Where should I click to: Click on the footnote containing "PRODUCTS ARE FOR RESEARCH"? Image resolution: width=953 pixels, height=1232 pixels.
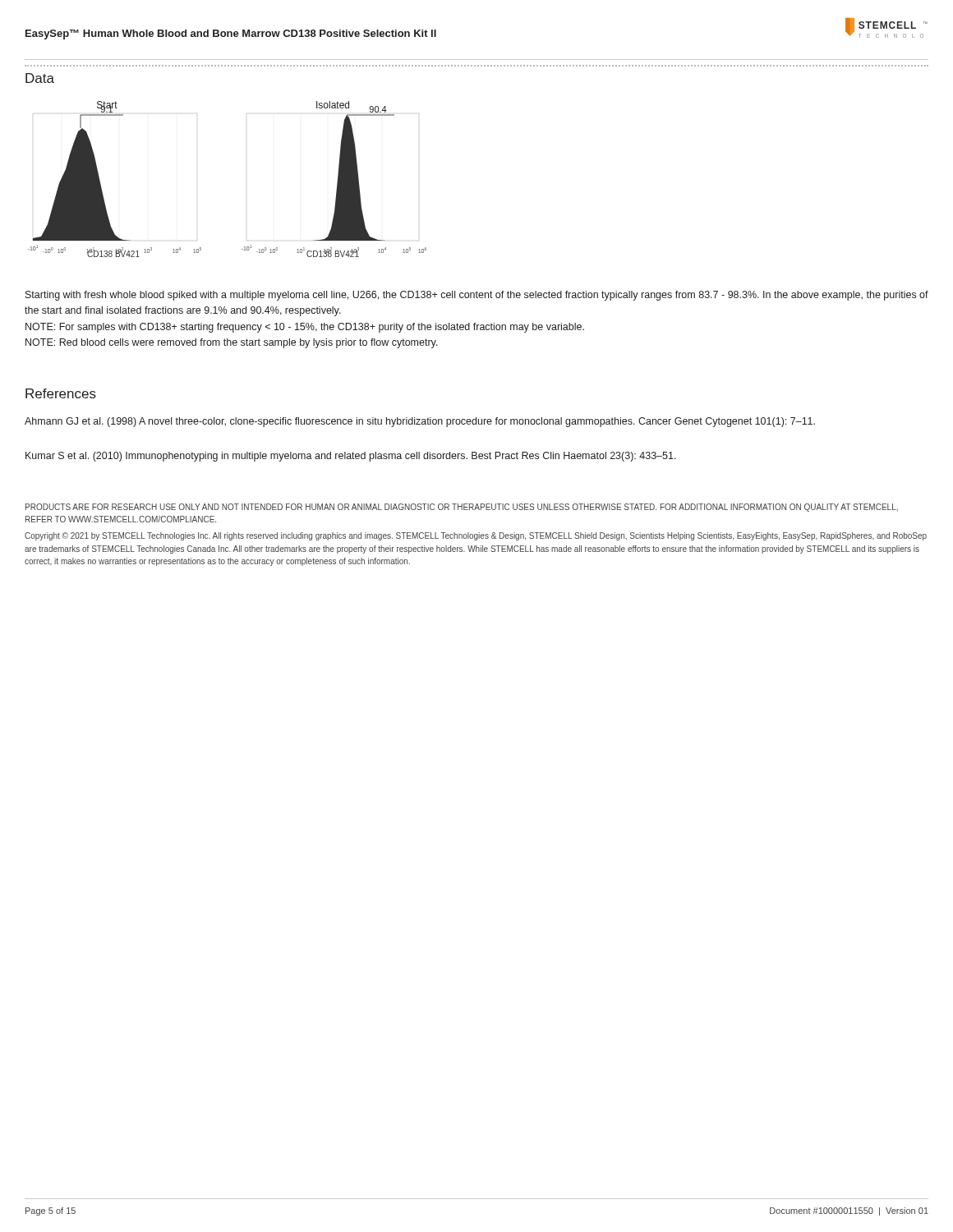462,513
